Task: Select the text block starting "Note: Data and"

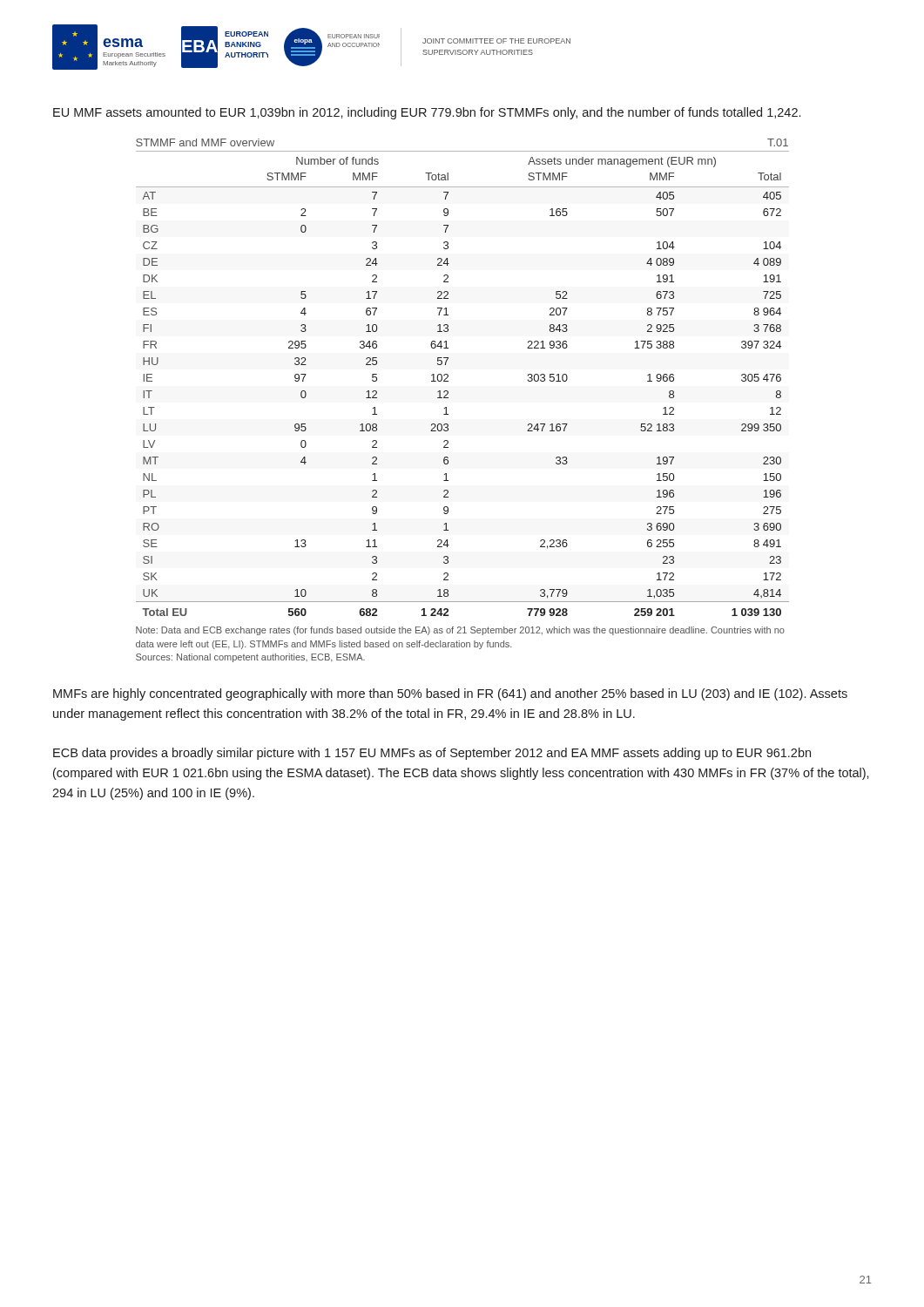Action: (x=460, y=644)
